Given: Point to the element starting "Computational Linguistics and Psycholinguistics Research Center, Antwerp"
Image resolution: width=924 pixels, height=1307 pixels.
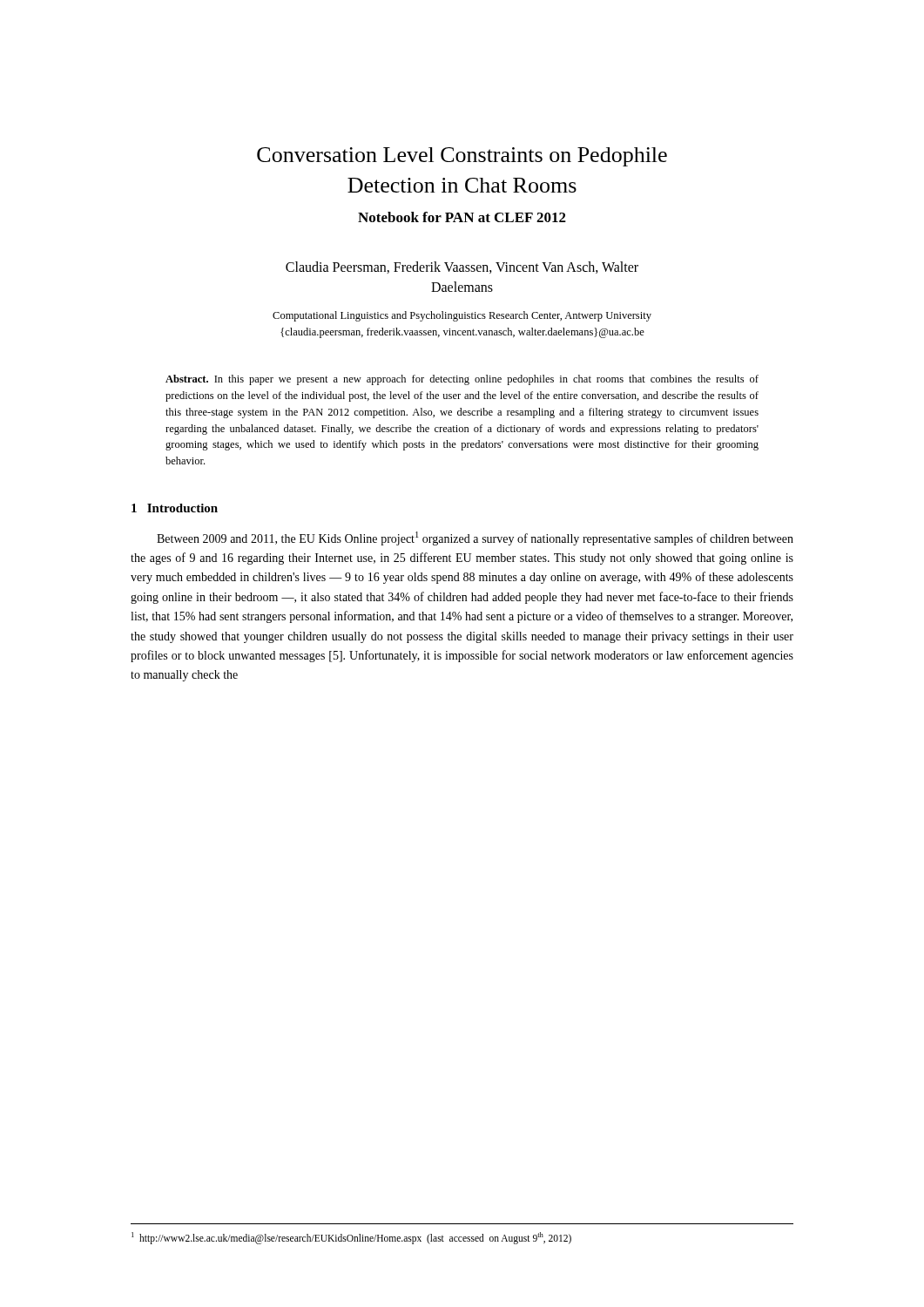Looking at the screenshot, I should 462,324.
